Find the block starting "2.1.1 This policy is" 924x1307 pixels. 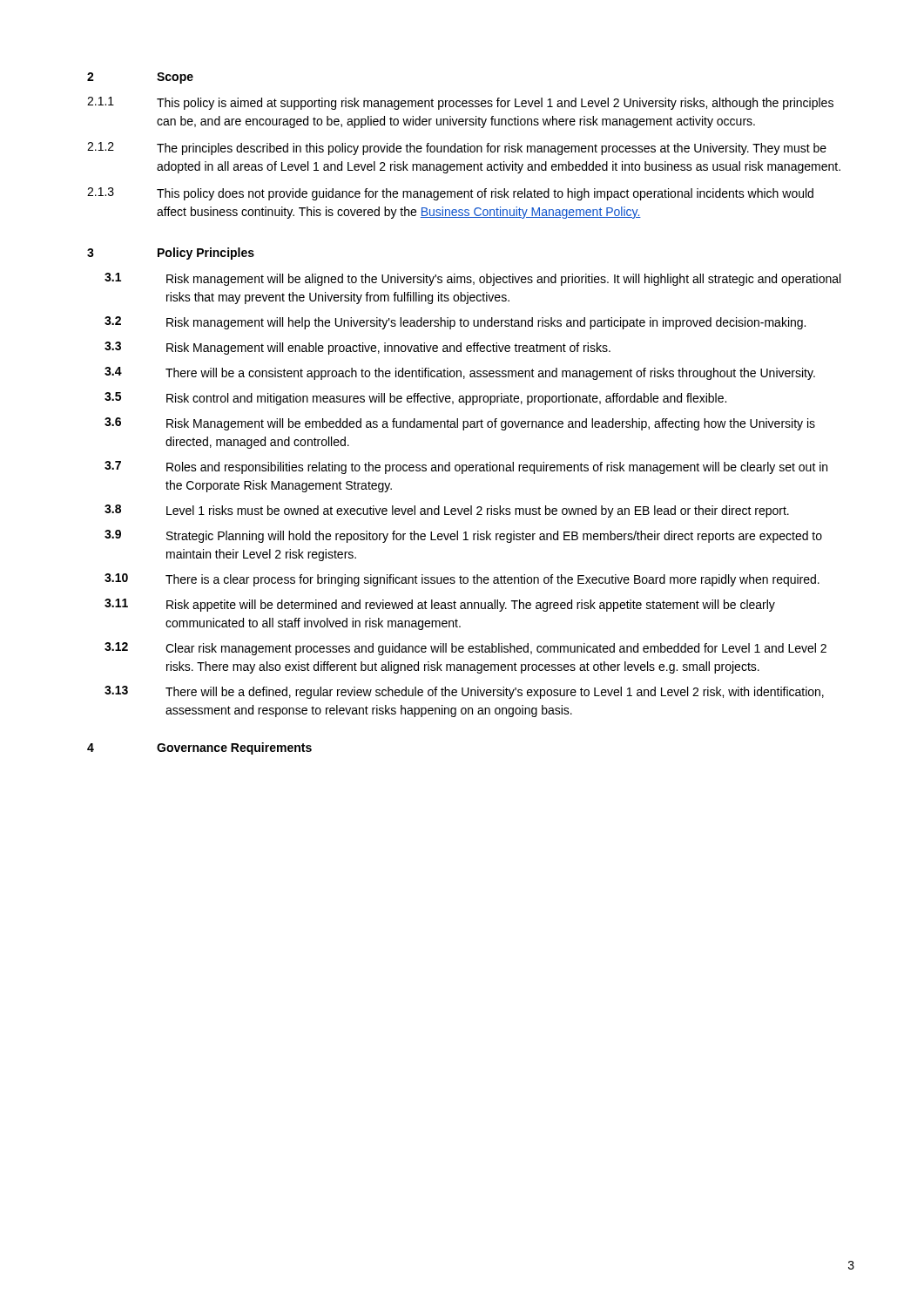466,112
